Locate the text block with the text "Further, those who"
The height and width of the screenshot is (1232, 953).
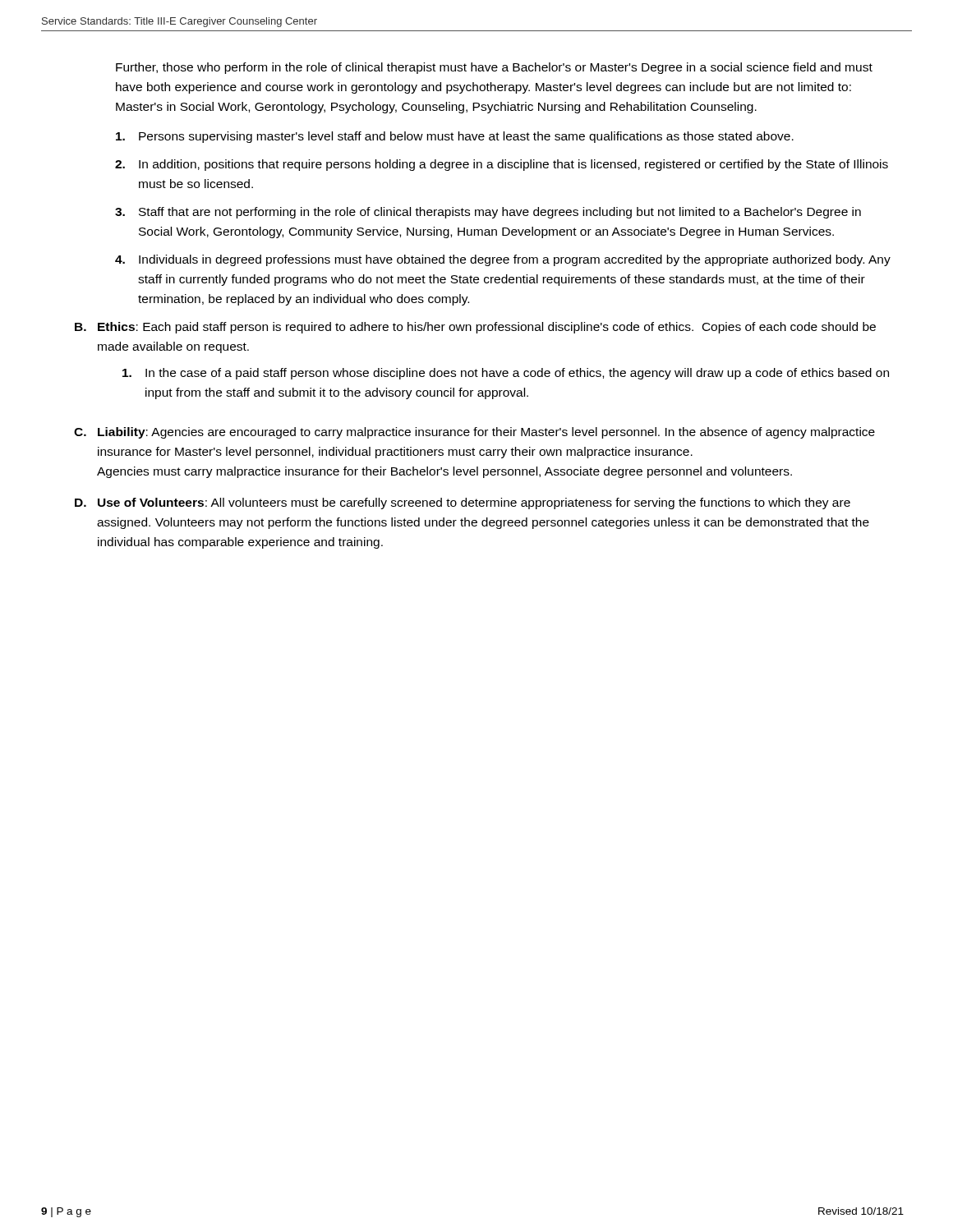coord(494,87)
